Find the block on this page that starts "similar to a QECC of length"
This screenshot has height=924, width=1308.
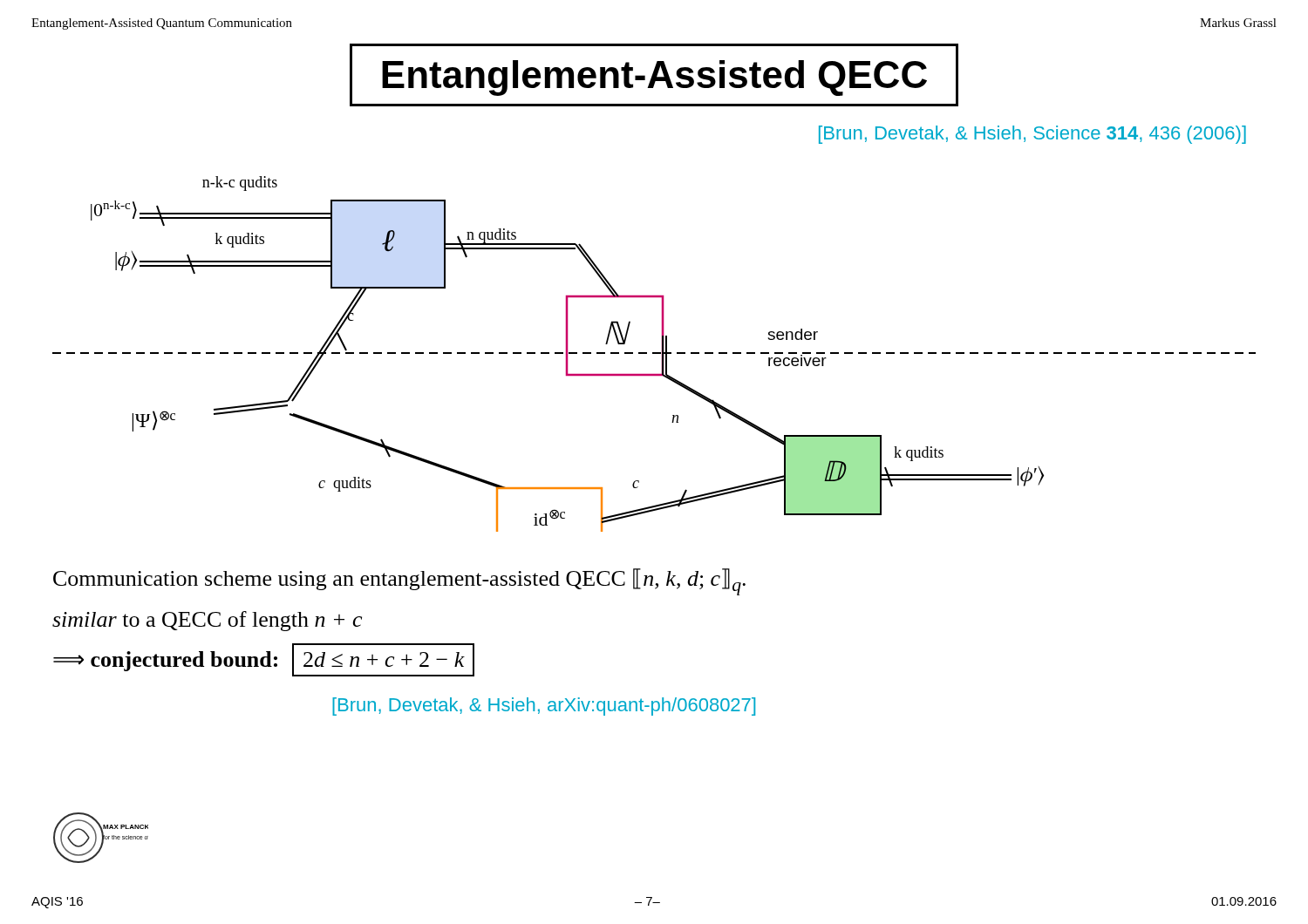207,619
